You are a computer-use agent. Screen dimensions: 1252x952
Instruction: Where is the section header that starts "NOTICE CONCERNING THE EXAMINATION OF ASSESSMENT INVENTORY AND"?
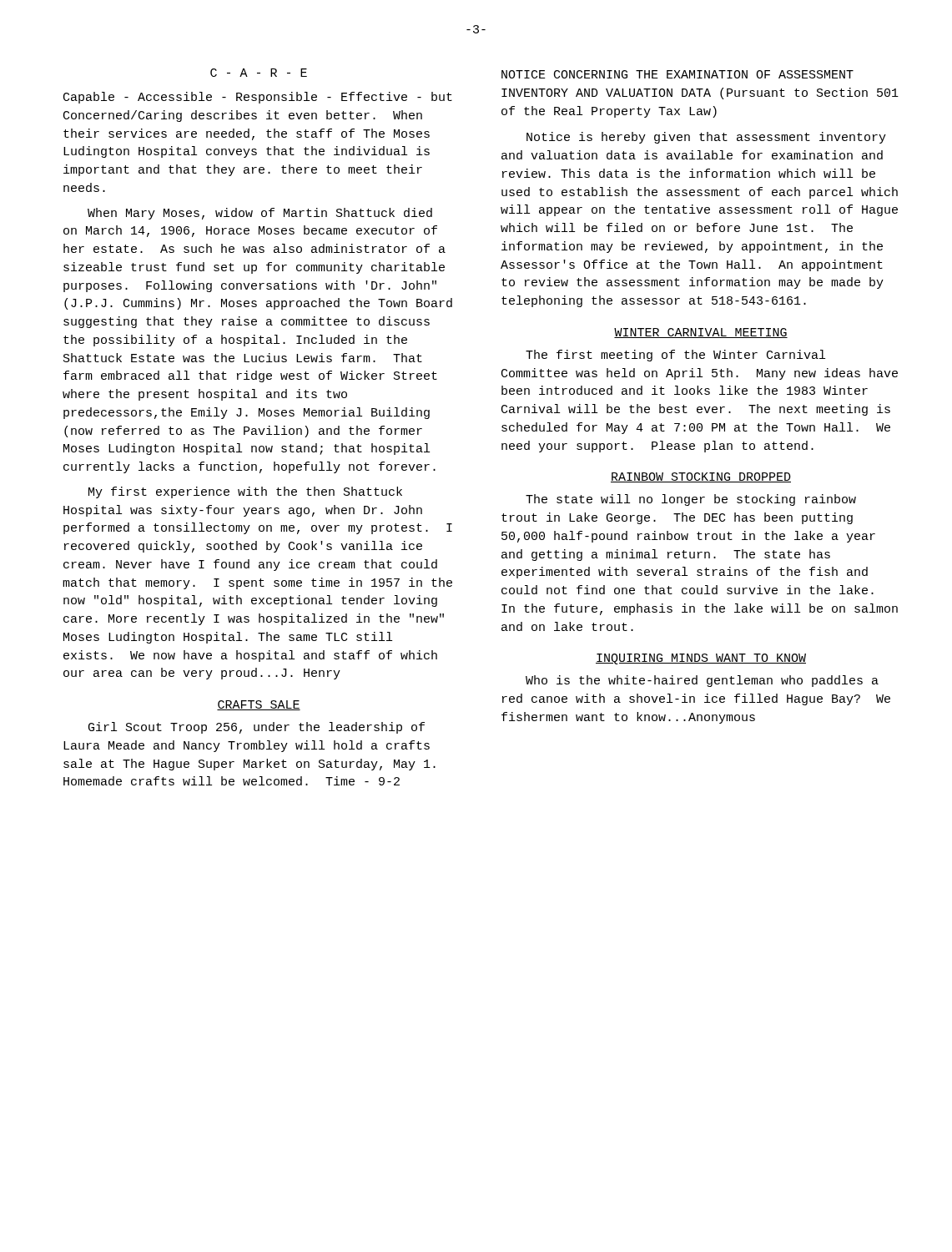(x=700, y=94)
